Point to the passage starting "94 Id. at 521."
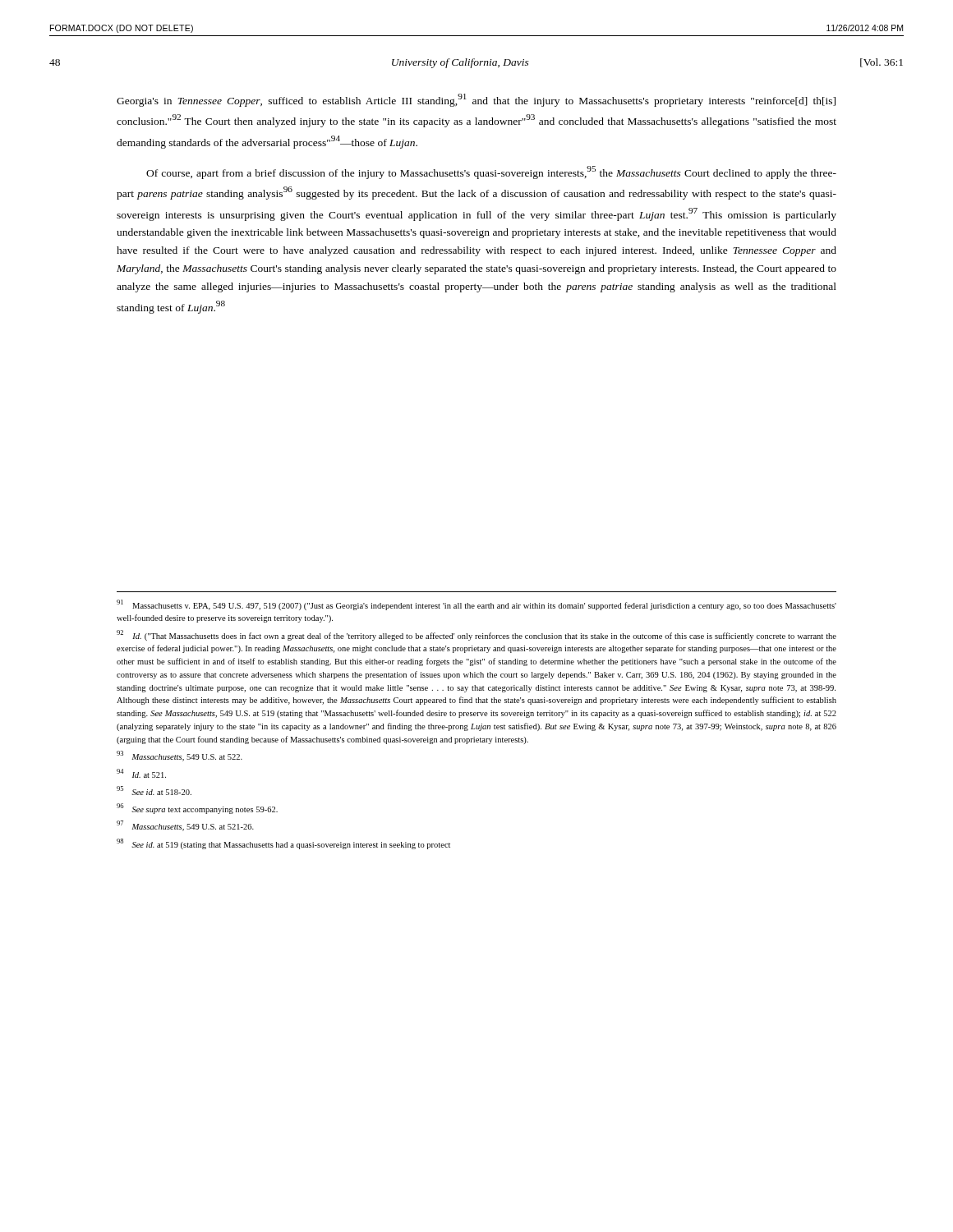This screenshot has width=953, height=1232. click(141, 773)
